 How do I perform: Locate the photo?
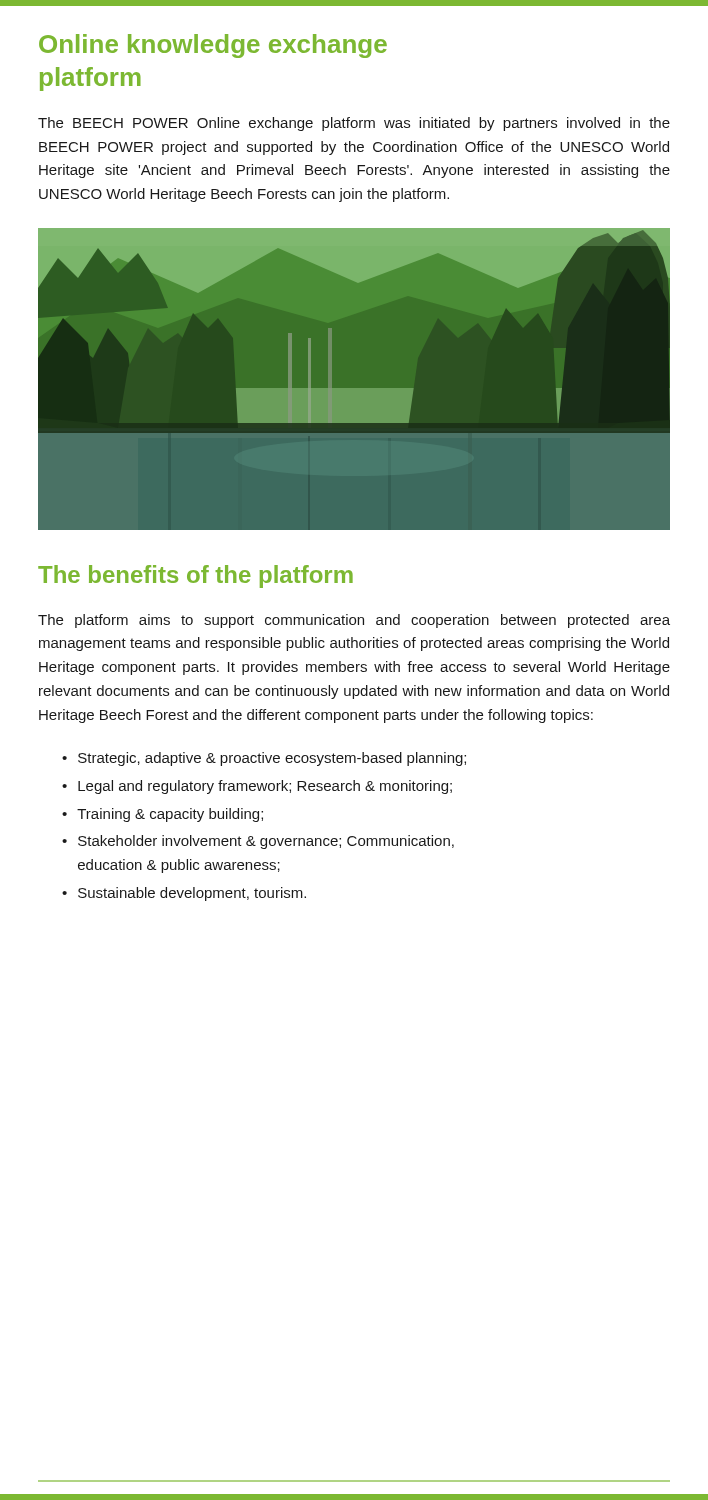[x=354, y=379]
